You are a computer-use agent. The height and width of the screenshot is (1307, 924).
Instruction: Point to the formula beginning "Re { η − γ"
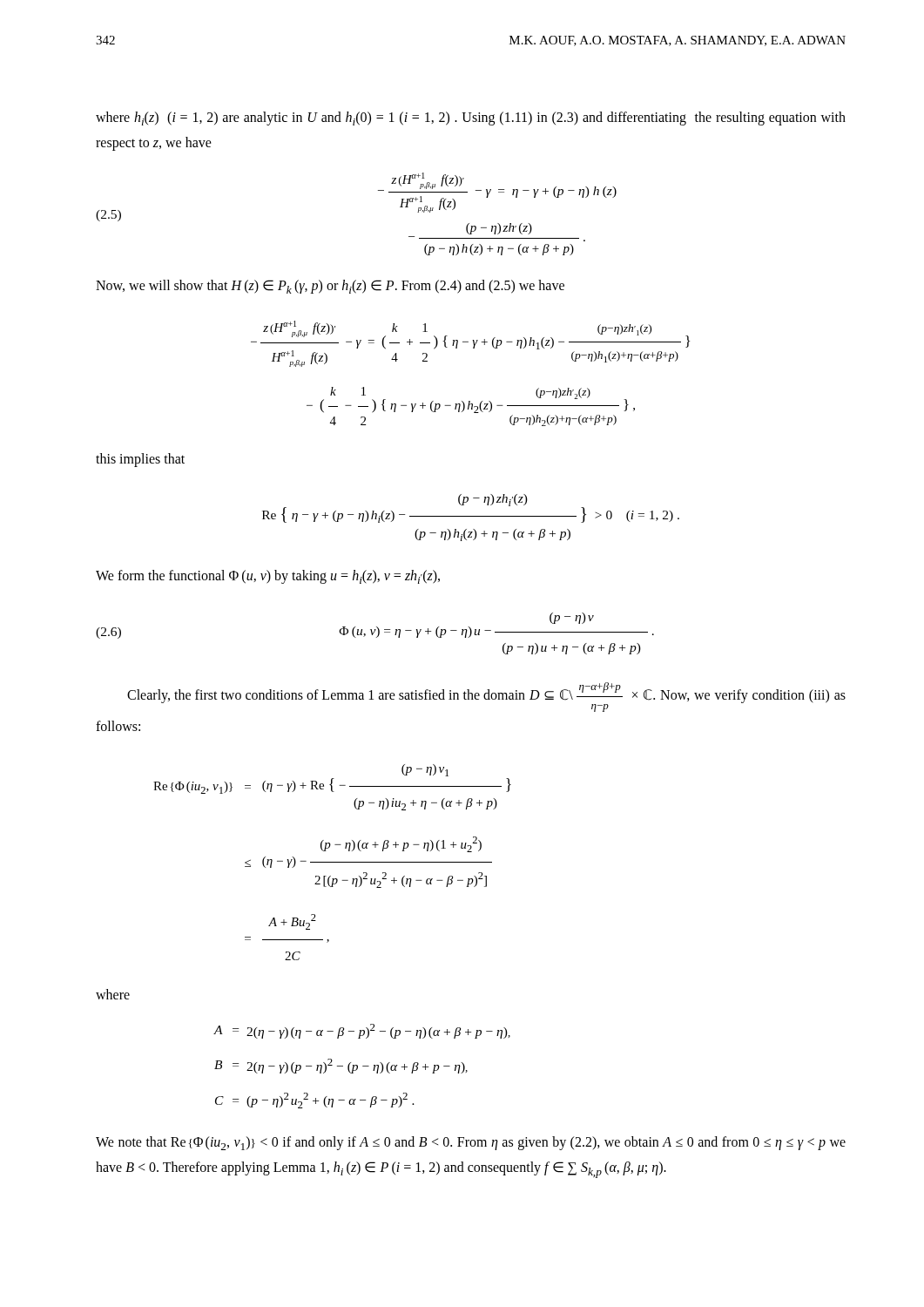click(471, 517)
